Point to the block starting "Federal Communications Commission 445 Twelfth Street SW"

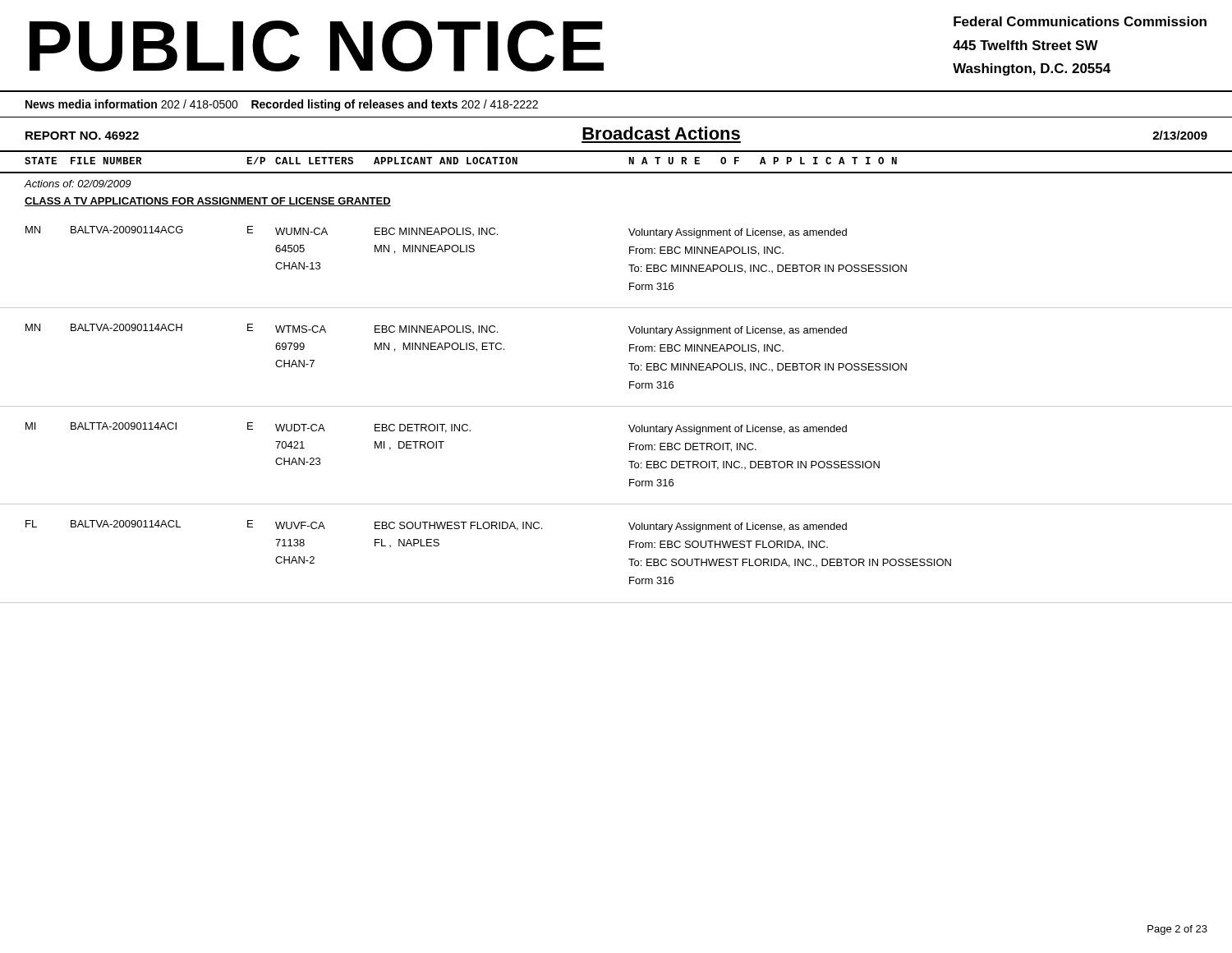(1080, 45)
